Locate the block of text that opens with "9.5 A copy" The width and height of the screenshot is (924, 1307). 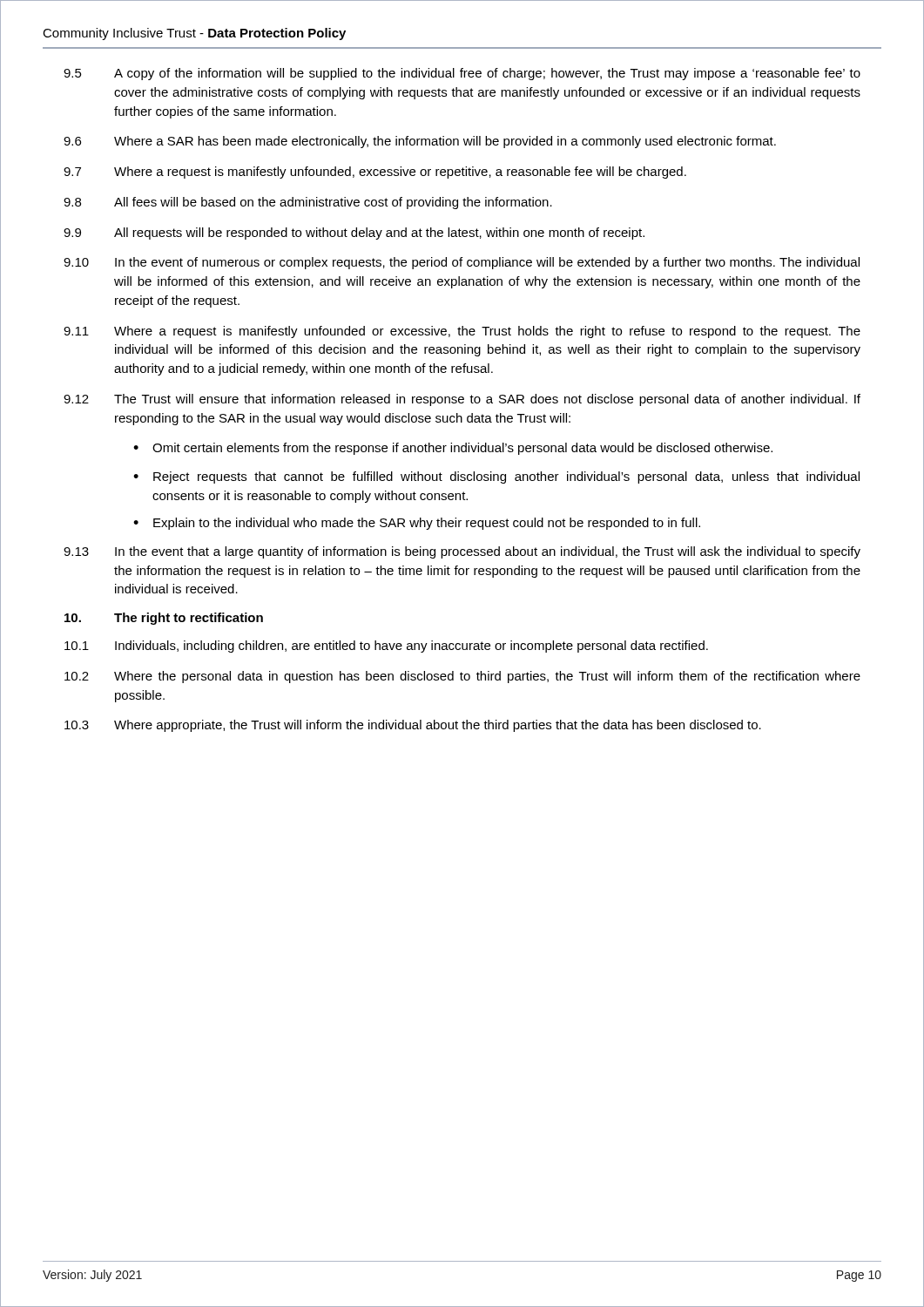(x=462, y=92)
